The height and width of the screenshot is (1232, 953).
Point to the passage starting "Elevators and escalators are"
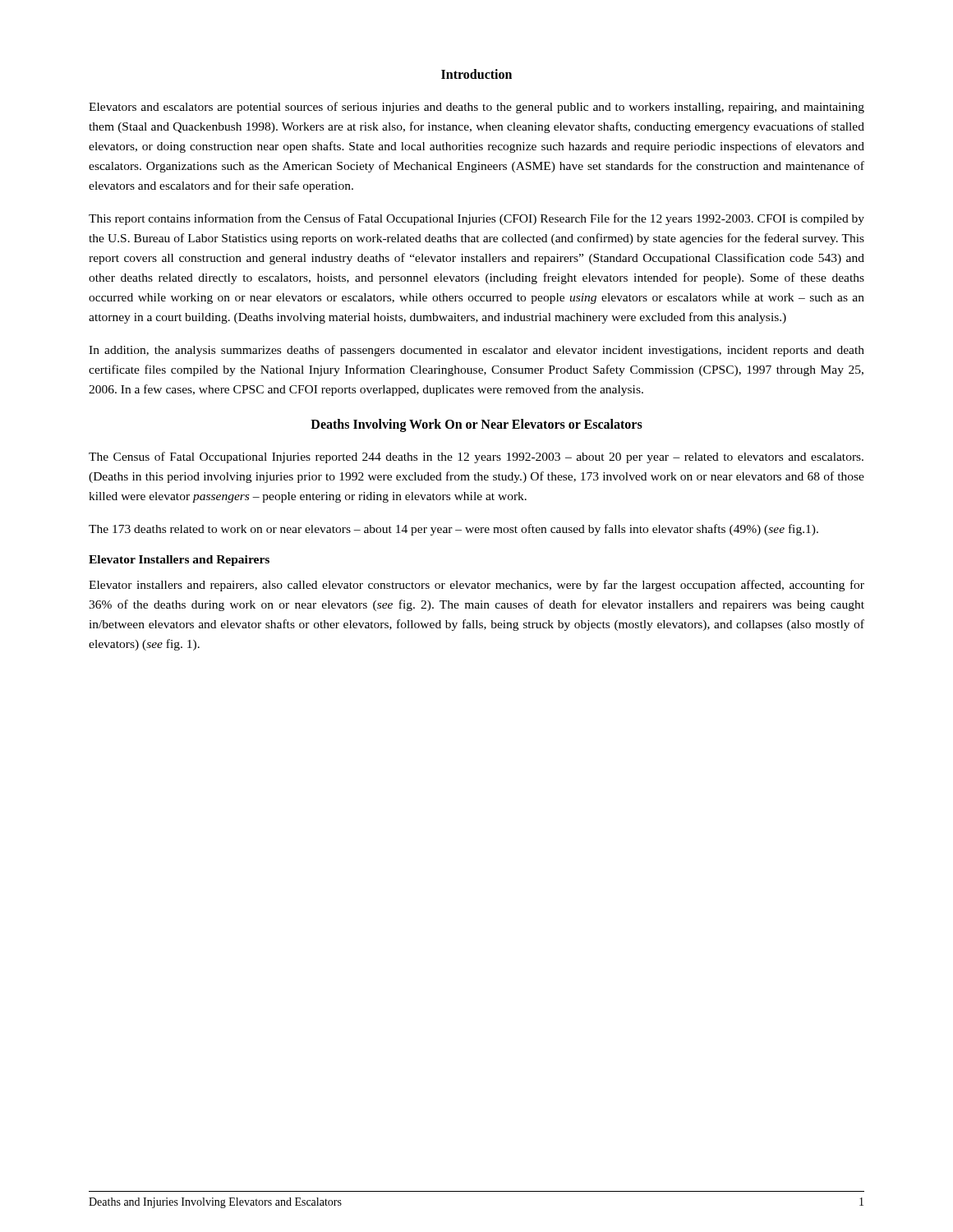click(x=476, y=146)
